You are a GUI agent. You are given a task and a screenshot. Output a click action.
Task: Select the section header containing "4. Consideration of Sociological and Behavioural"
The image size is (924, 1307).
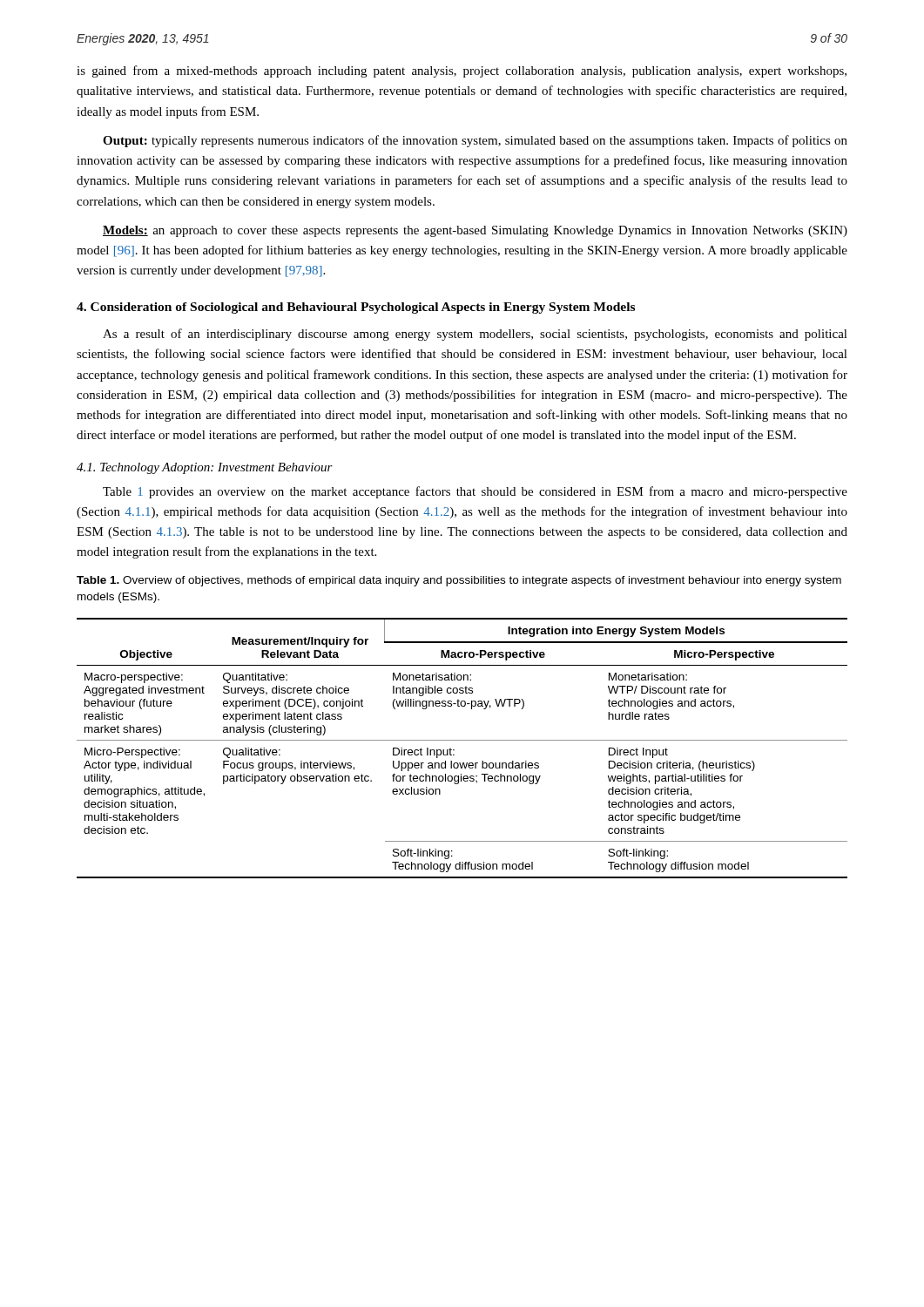pyautogui.click(x=356, y=306)
